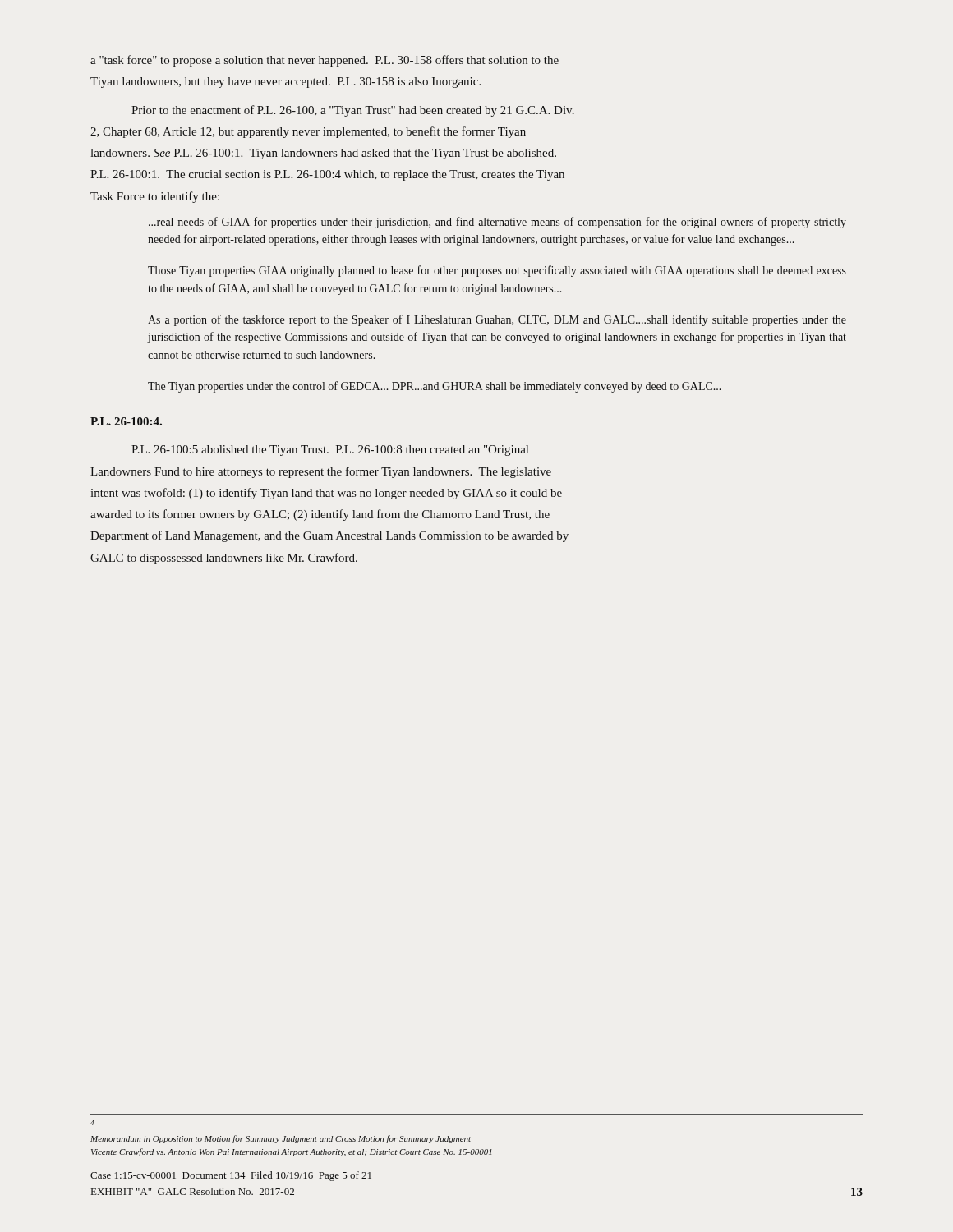Navigate to the region starting "awarded to its former"
953x1232 pixels.
point(320,514)
